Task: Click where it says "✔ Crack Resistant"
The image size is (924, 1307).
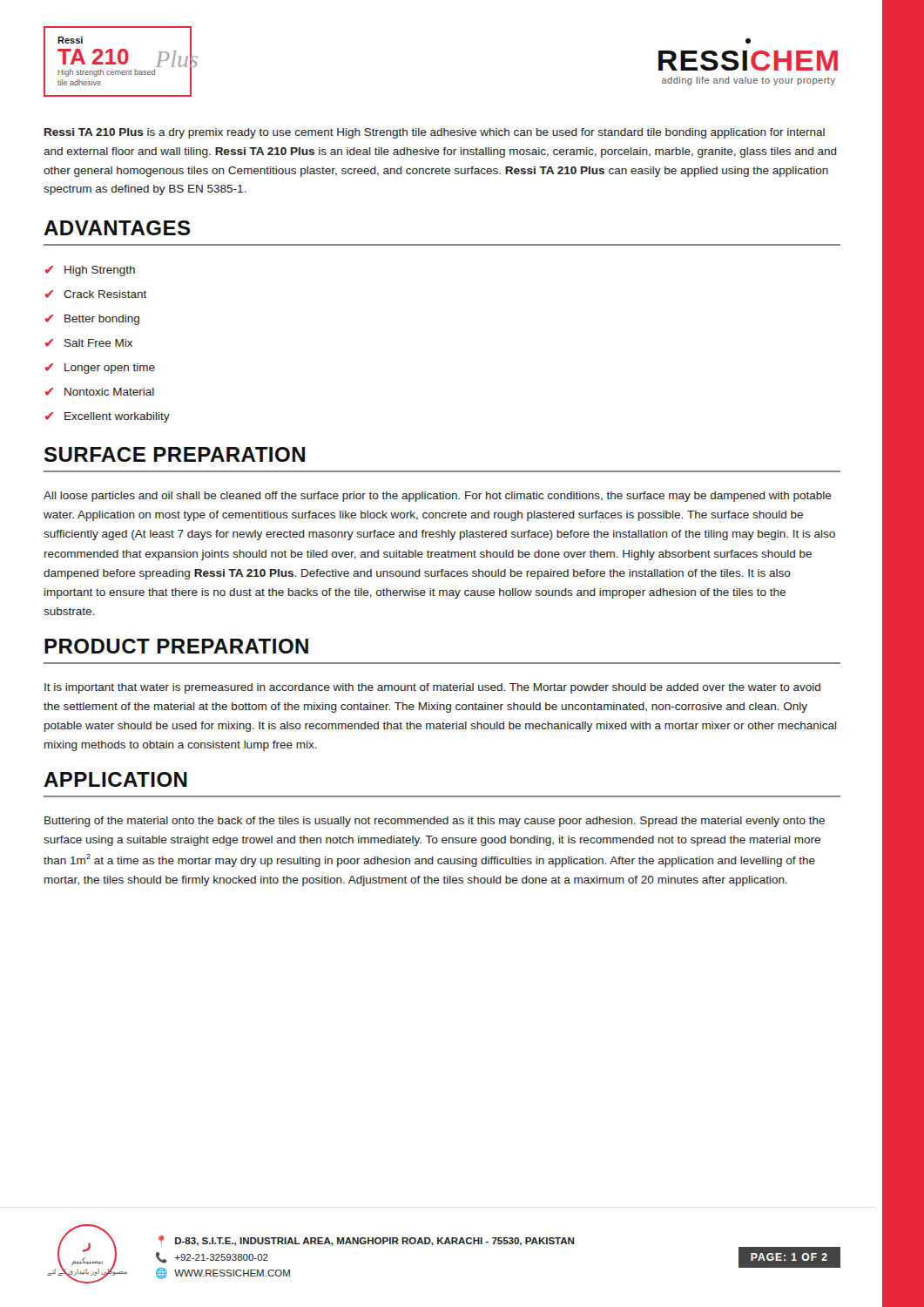Action: [x=95, y=294]
